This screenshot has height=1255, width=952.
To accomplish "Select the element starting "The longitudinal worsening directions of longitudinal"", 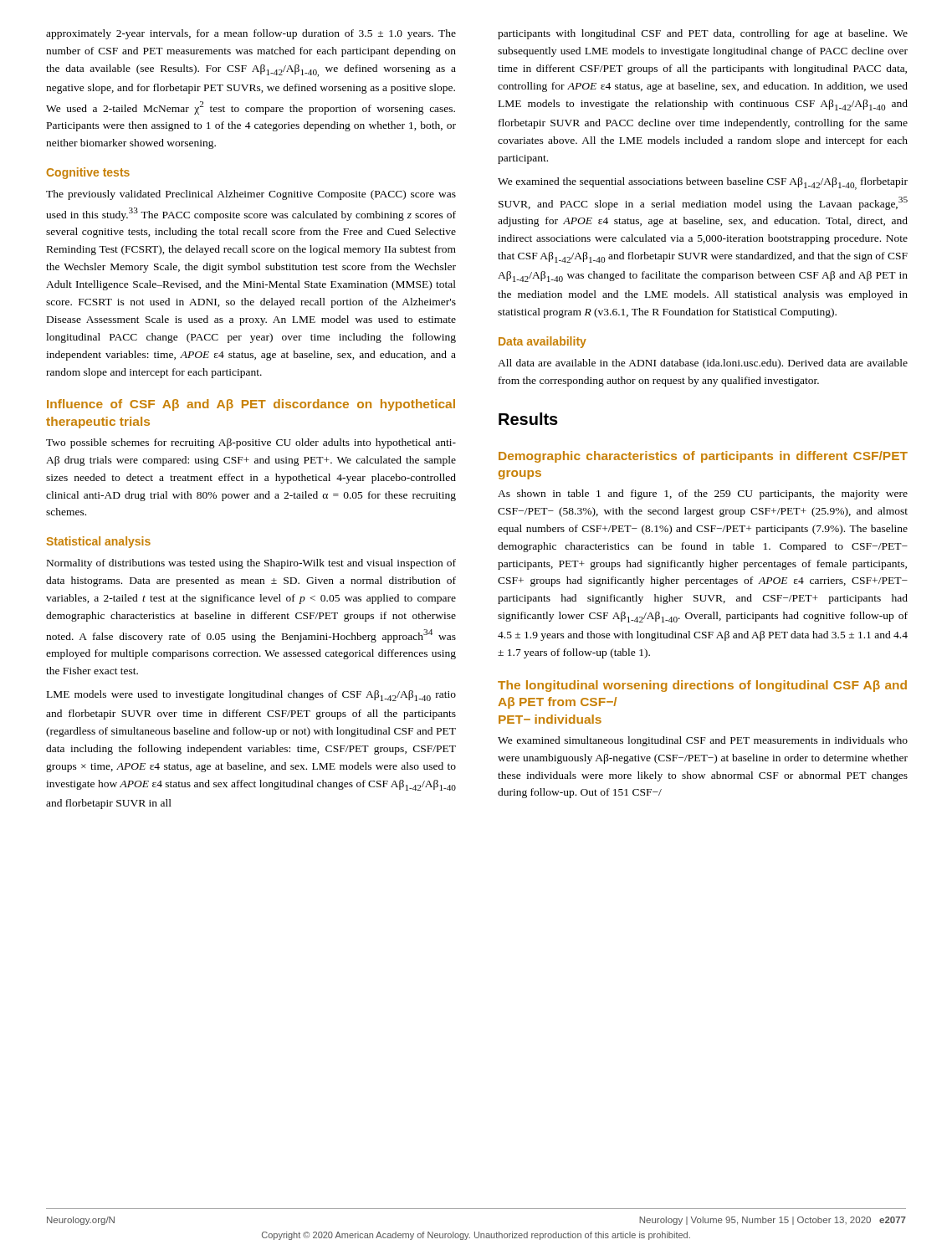I will coord(702,686).
